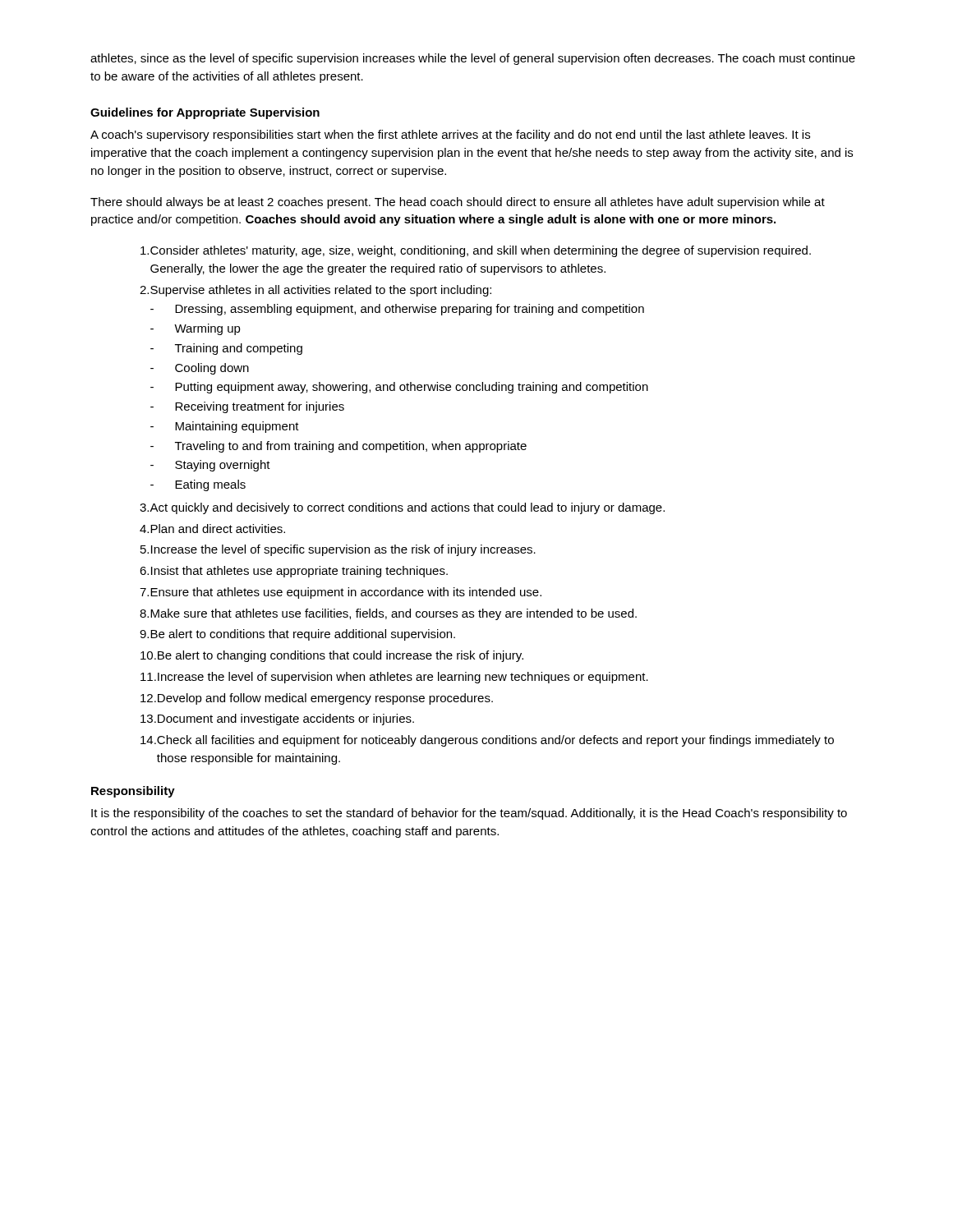
Task: Select the list item that says "5. Increase the level of specific supervision as"
Action: pos(476,550)
